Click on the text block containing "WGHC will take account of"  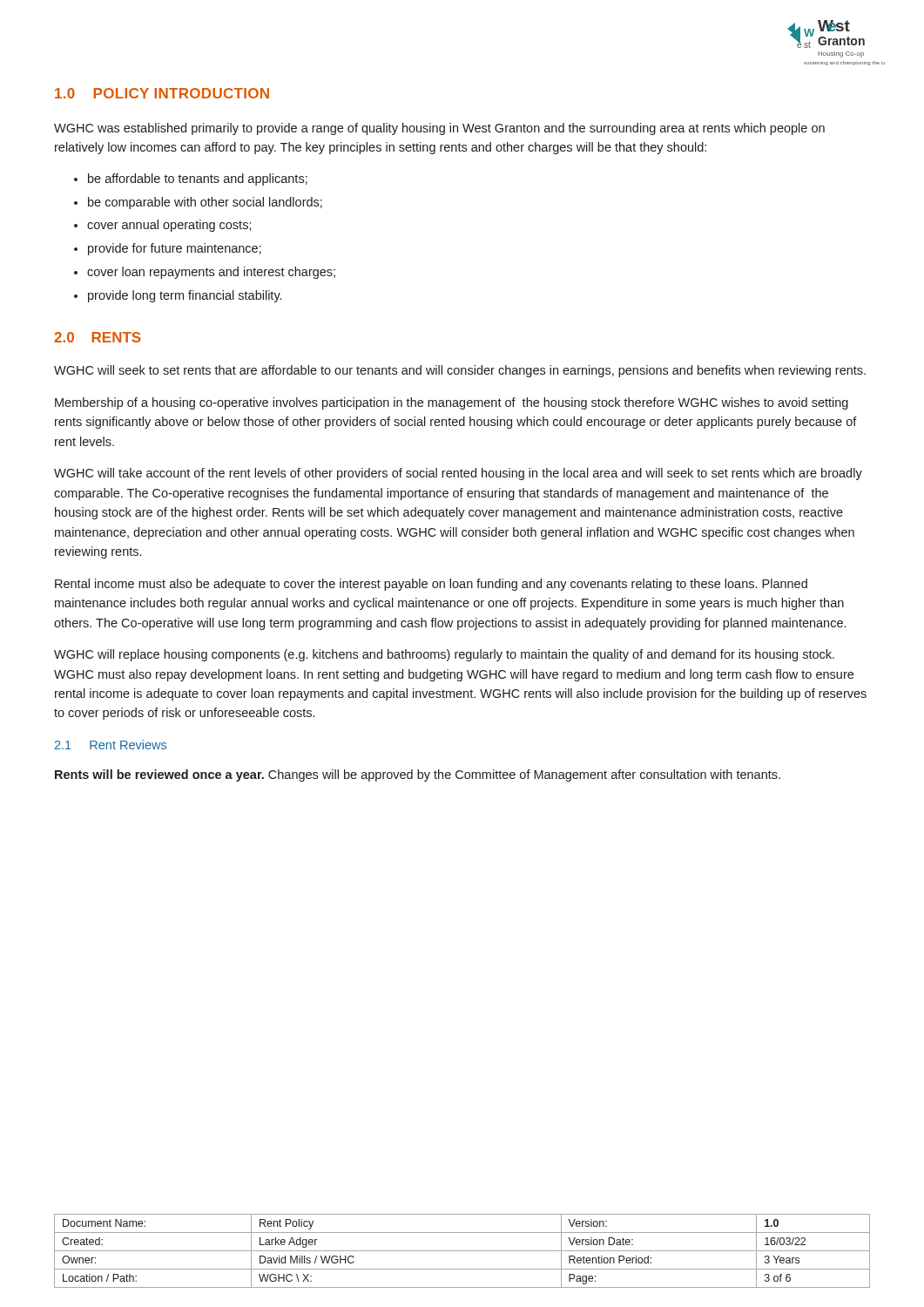click(x=462, y=513)
